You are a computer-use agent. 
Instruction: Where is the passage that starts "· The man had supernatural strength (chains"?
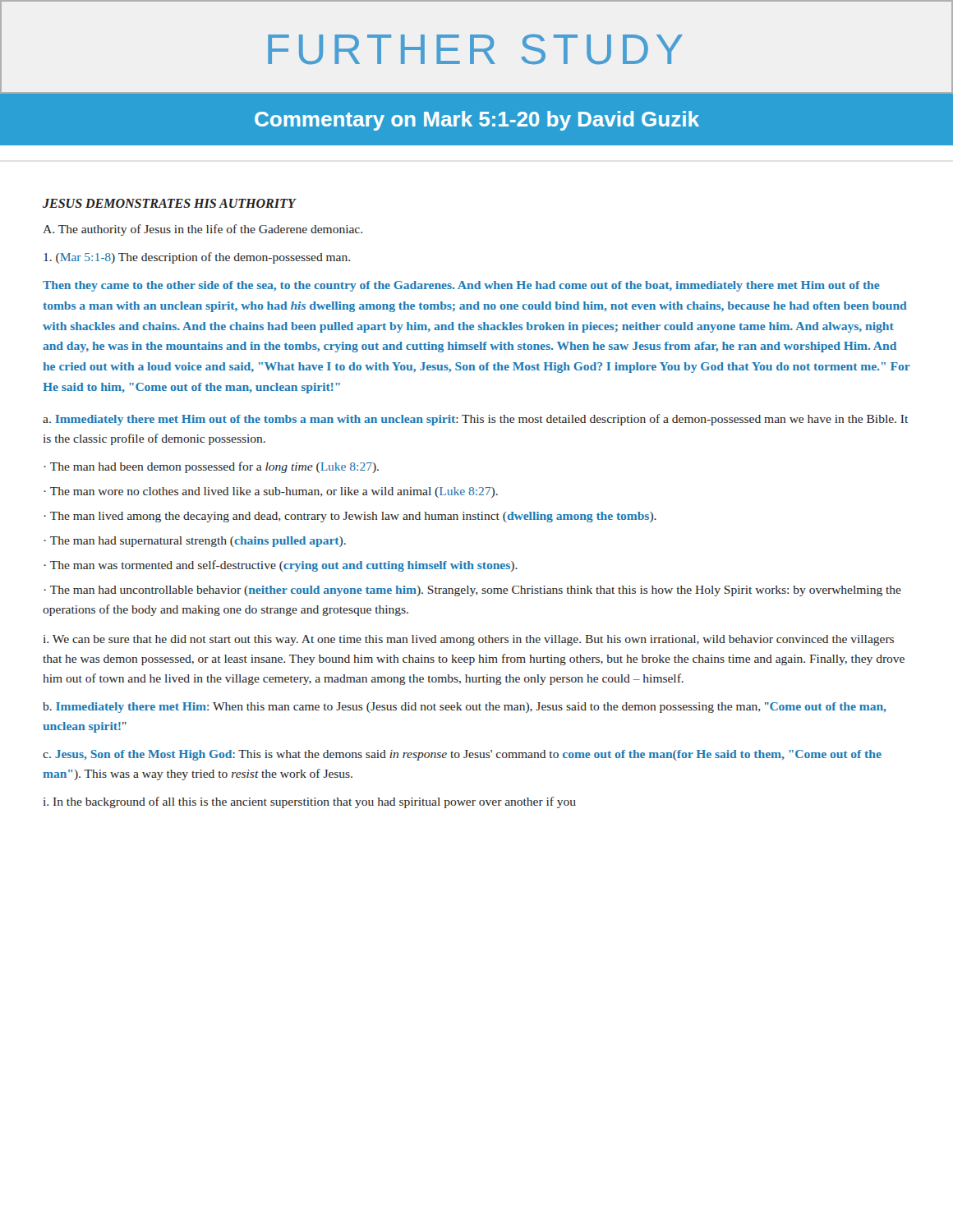pos(195,540)
